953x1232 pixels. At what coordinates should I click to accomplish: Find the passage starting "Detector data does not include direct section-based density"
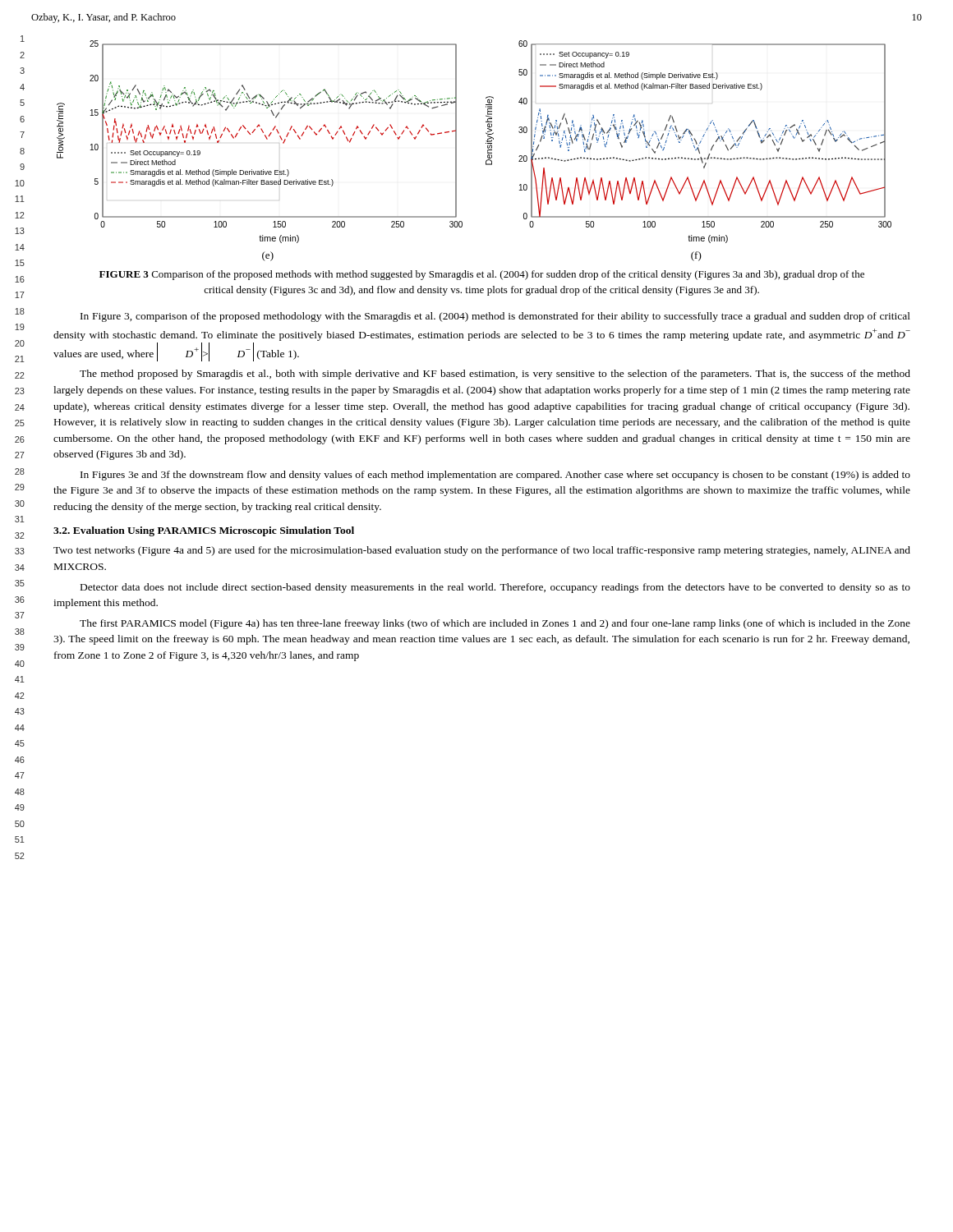[x=482, y=595]
